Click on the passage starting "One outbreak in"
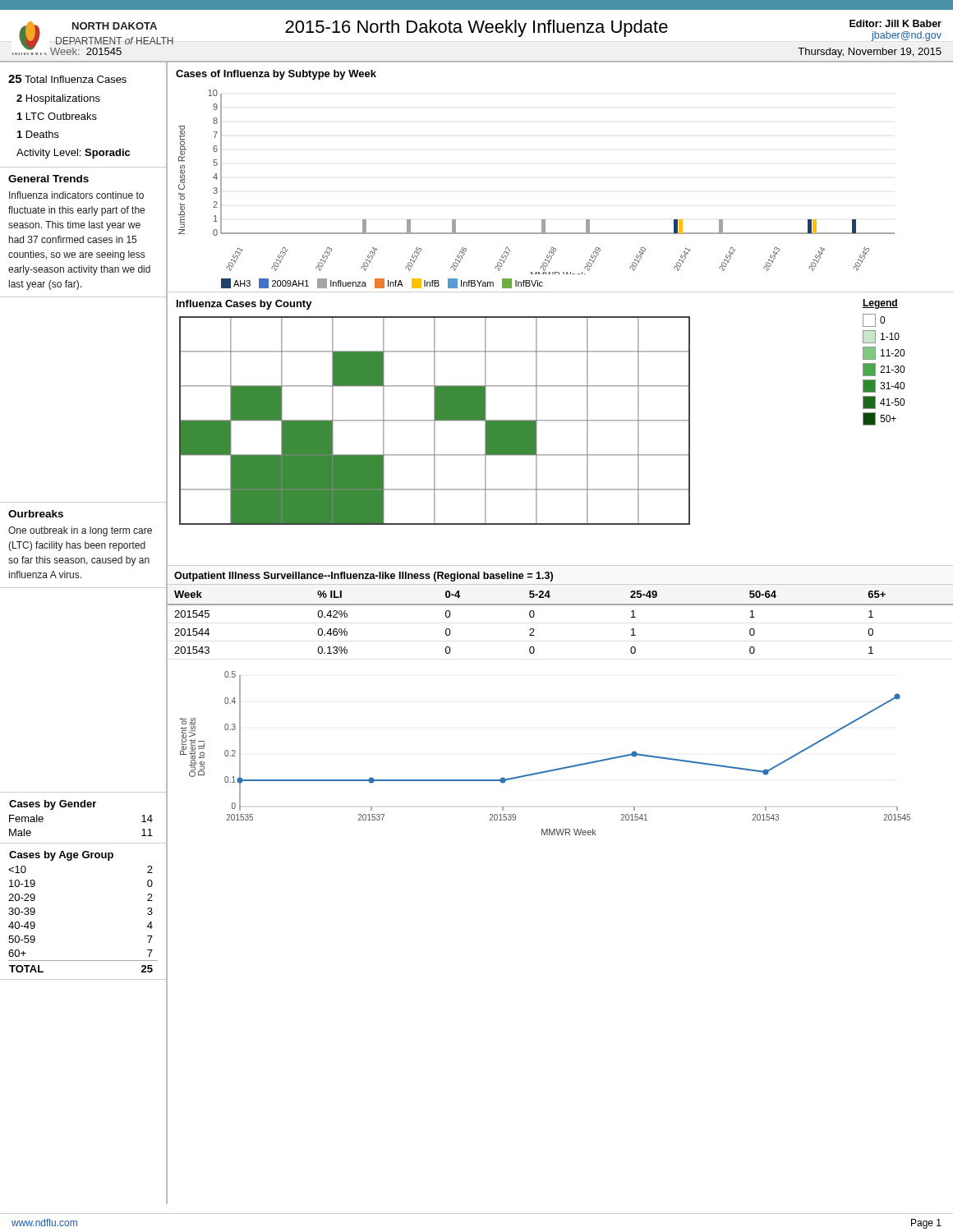 pos(80,552)
